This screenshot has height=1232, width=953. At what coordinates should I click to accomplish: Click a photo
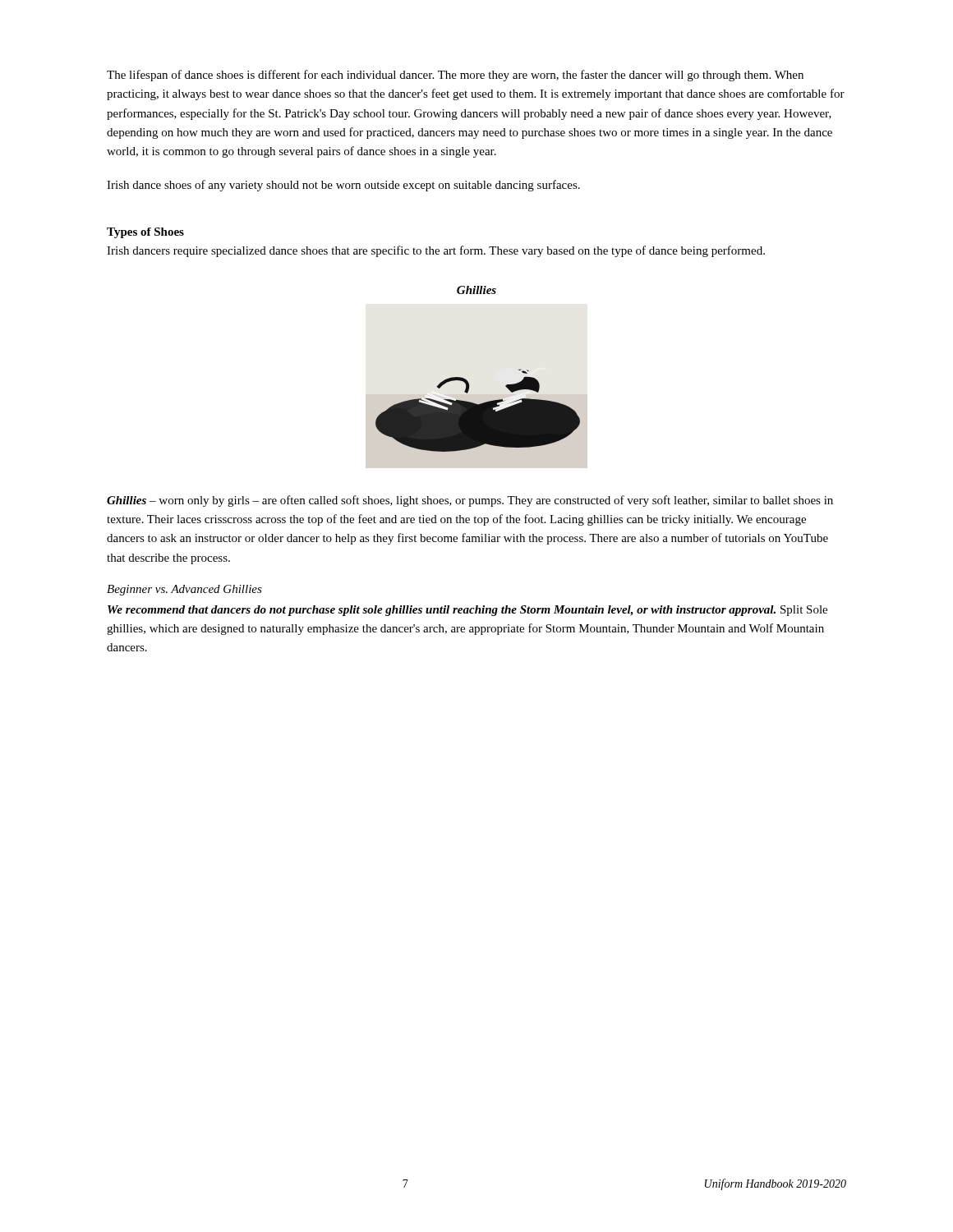[476, 376]
